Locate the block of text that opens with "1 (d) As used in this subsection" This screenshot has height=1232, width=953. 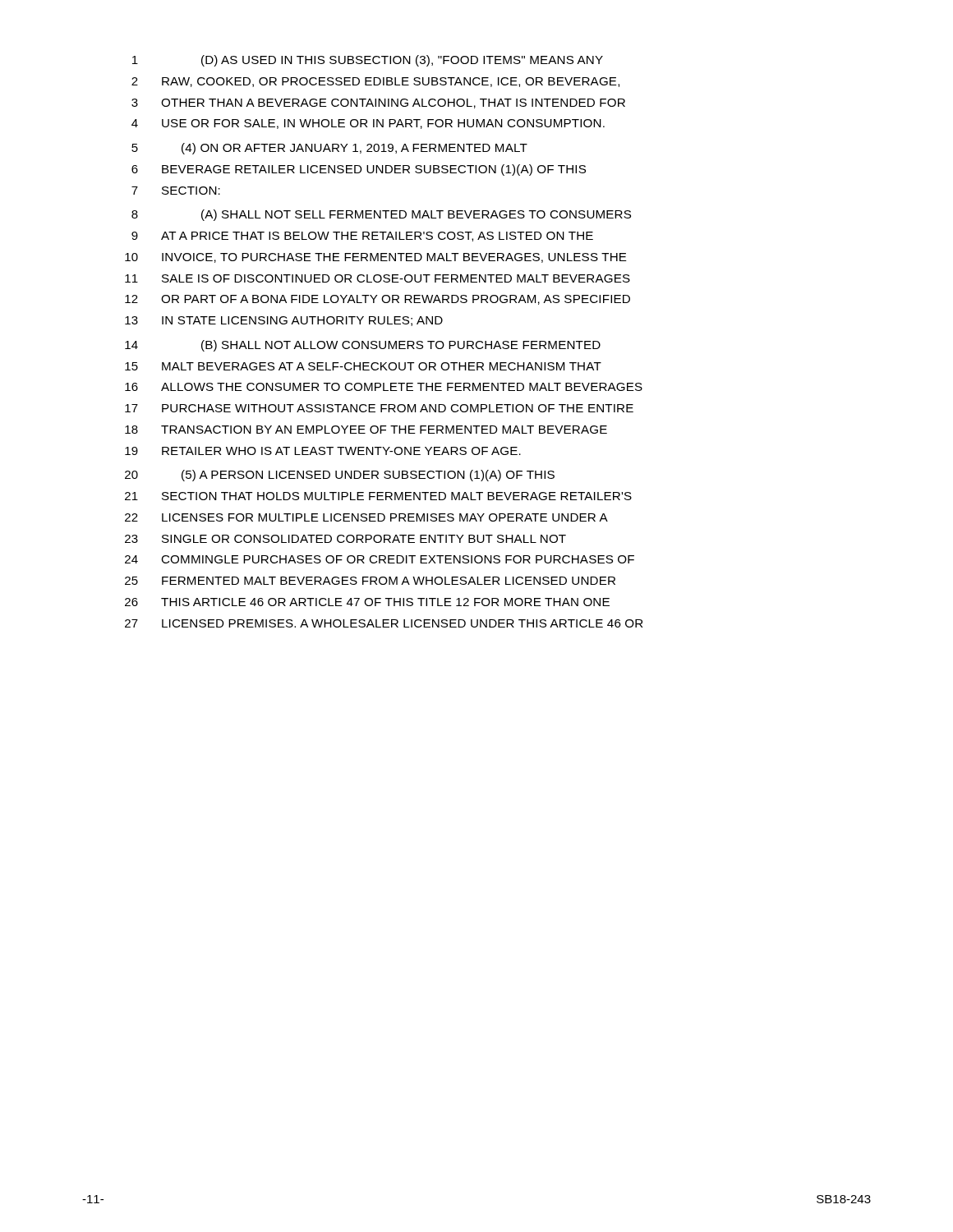489,60
